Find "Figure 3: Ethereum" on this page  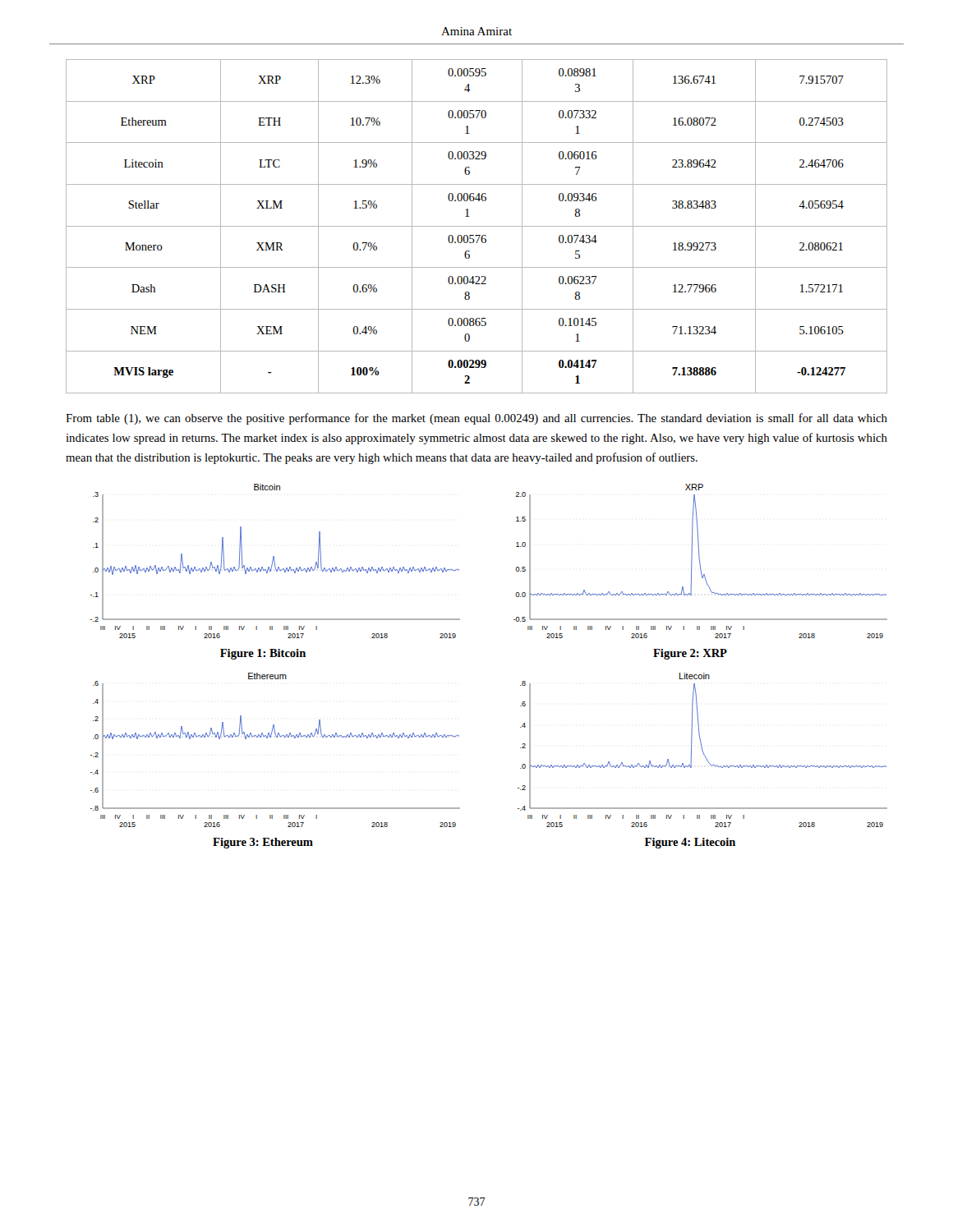263,842
